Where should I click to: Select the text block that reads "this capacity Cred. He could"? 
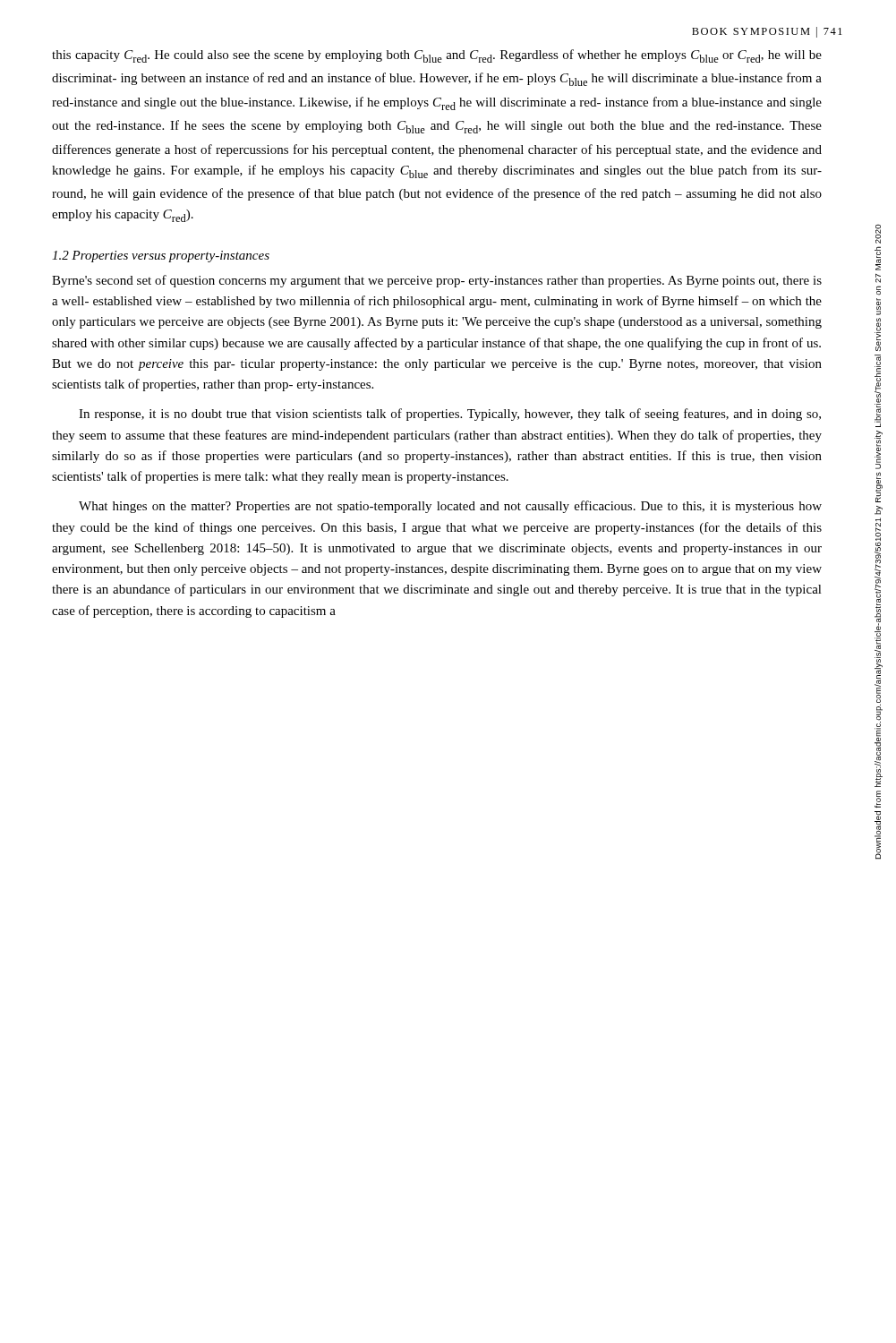click(437, 136)
